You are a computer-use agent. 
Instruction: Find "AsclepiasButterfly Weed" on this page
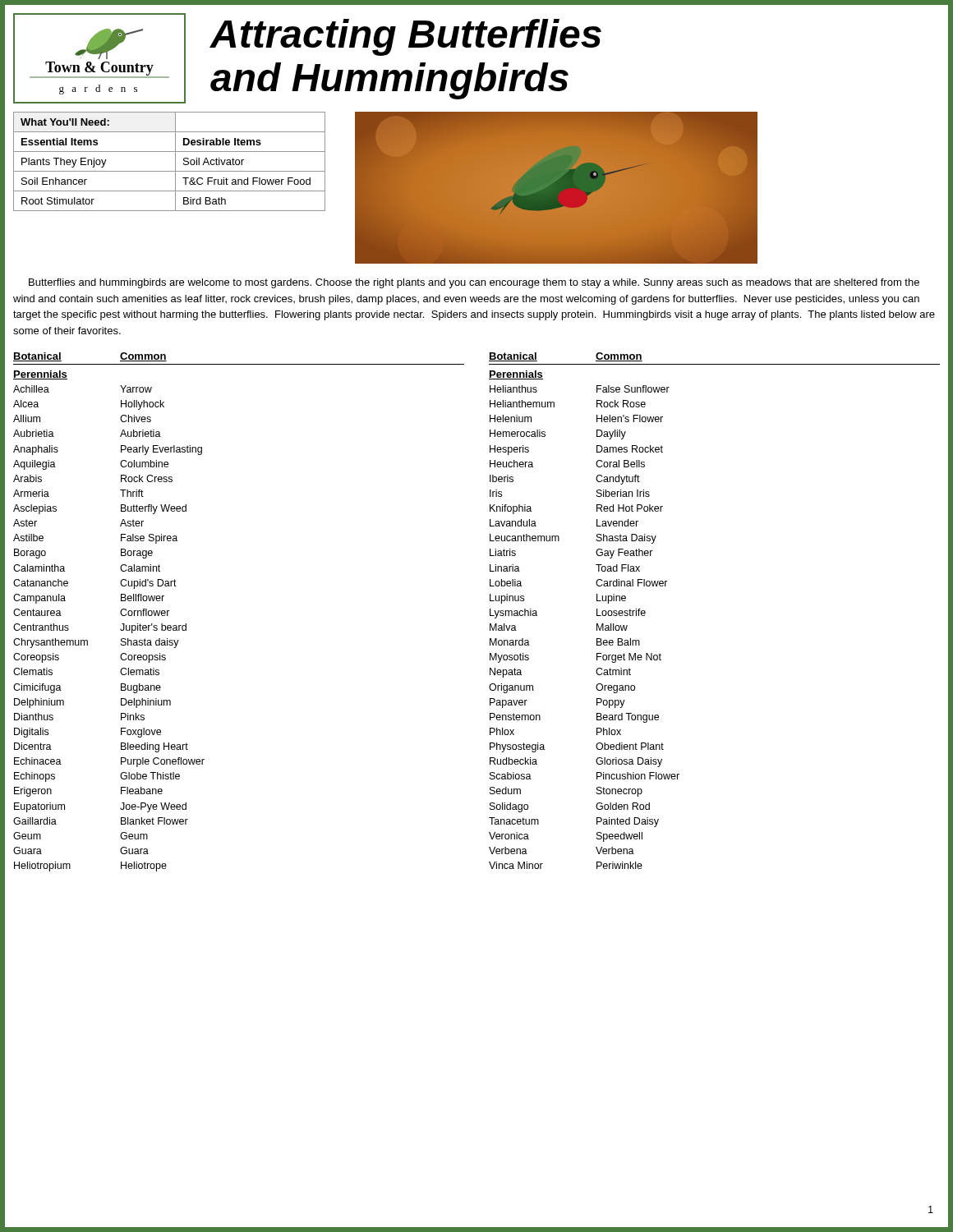coord(35,509)
